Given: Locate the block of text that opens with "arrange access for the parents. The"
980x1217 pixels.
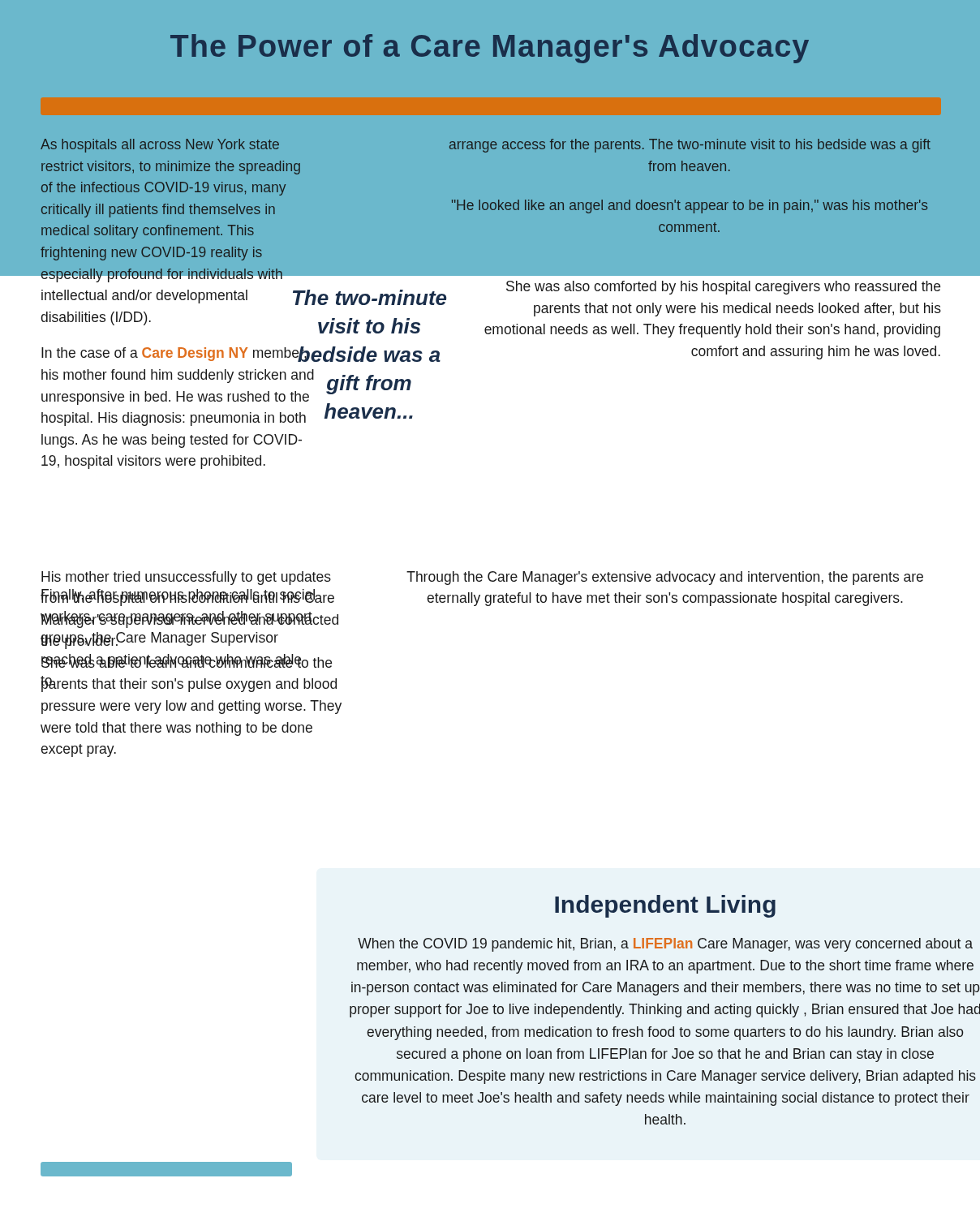Looking at the screenshot, I should tap(690, 146).
